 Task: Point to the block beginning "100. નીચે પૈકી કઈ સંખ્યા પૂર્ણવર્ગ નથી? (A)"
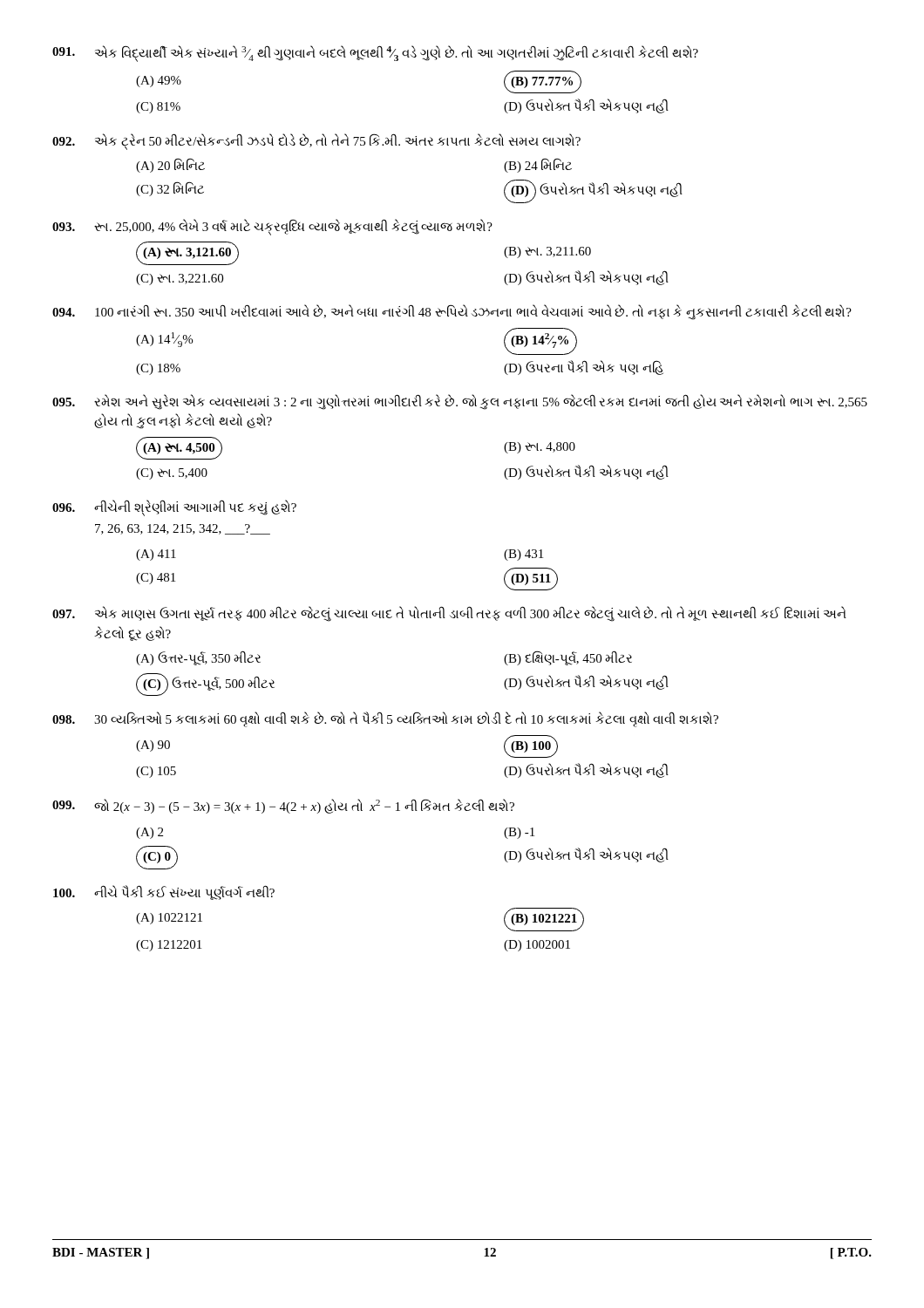(164, 892)
